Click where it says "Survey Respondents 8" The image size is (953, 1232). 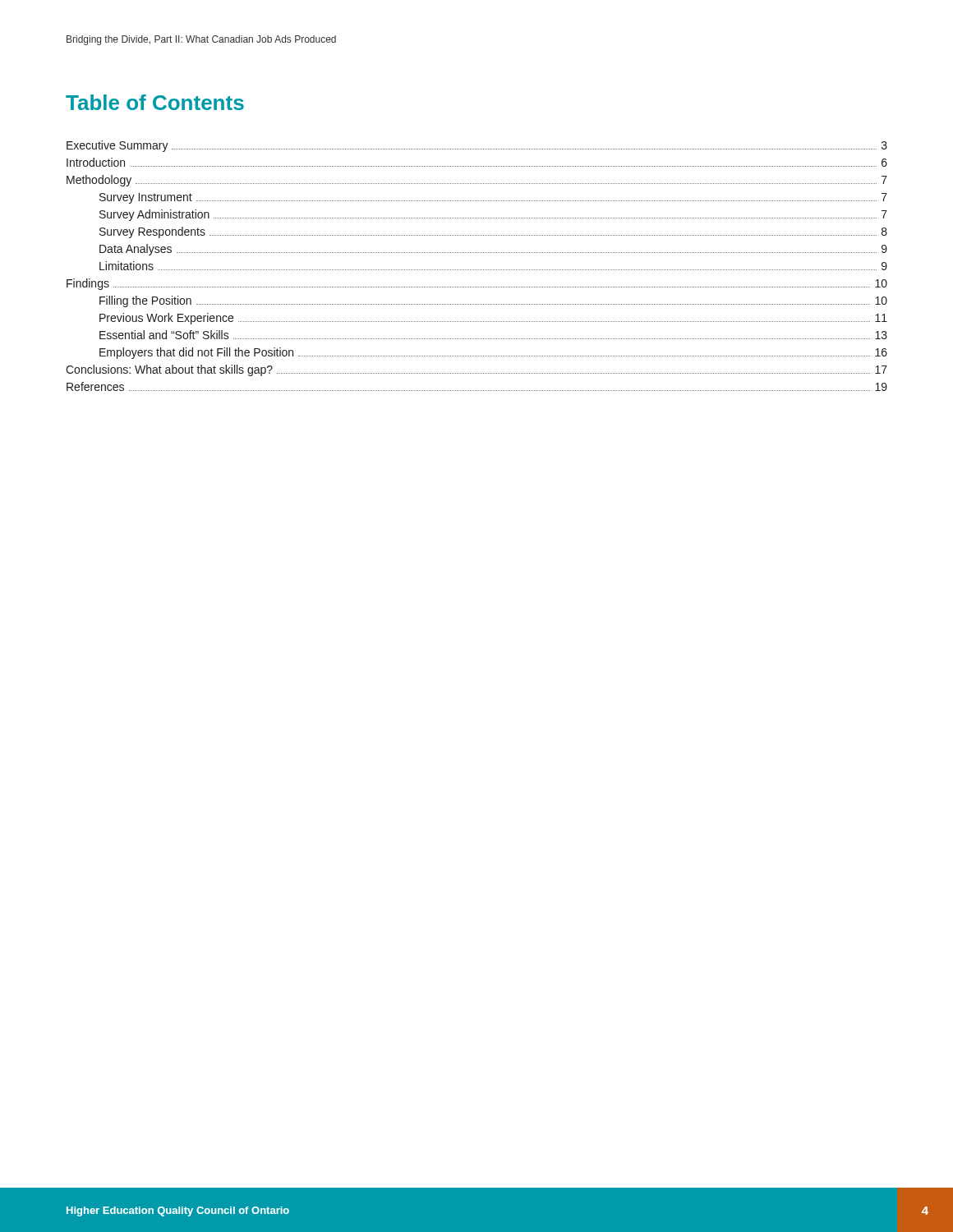point(493,232)
